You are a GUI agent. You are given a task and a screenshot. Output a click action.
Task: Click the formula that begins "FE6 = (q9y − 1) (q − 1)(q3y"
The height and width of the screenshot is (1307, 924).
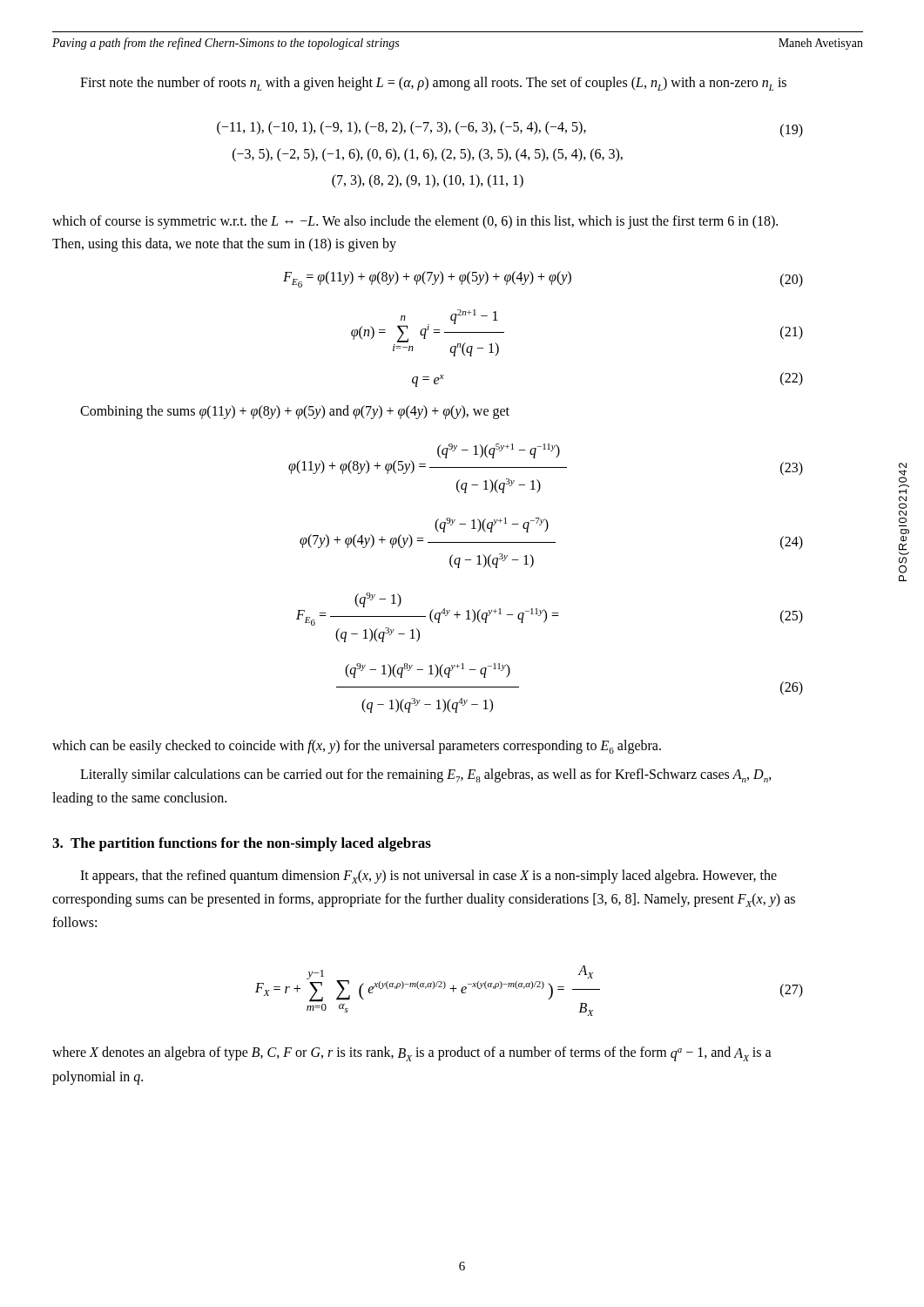point(550,616)
